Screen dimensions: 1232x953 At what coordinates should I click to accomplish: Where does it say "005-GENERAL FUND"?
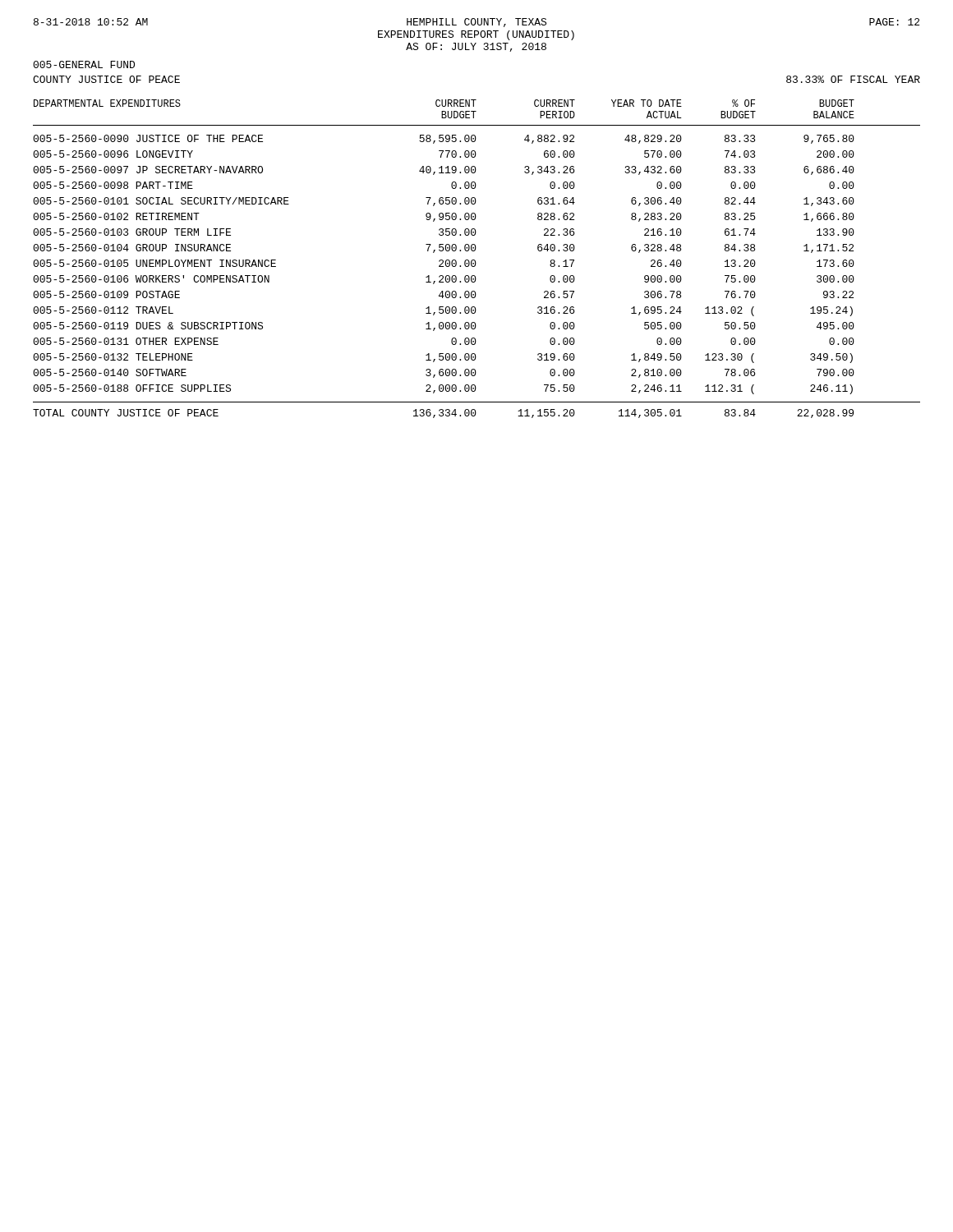84,65
